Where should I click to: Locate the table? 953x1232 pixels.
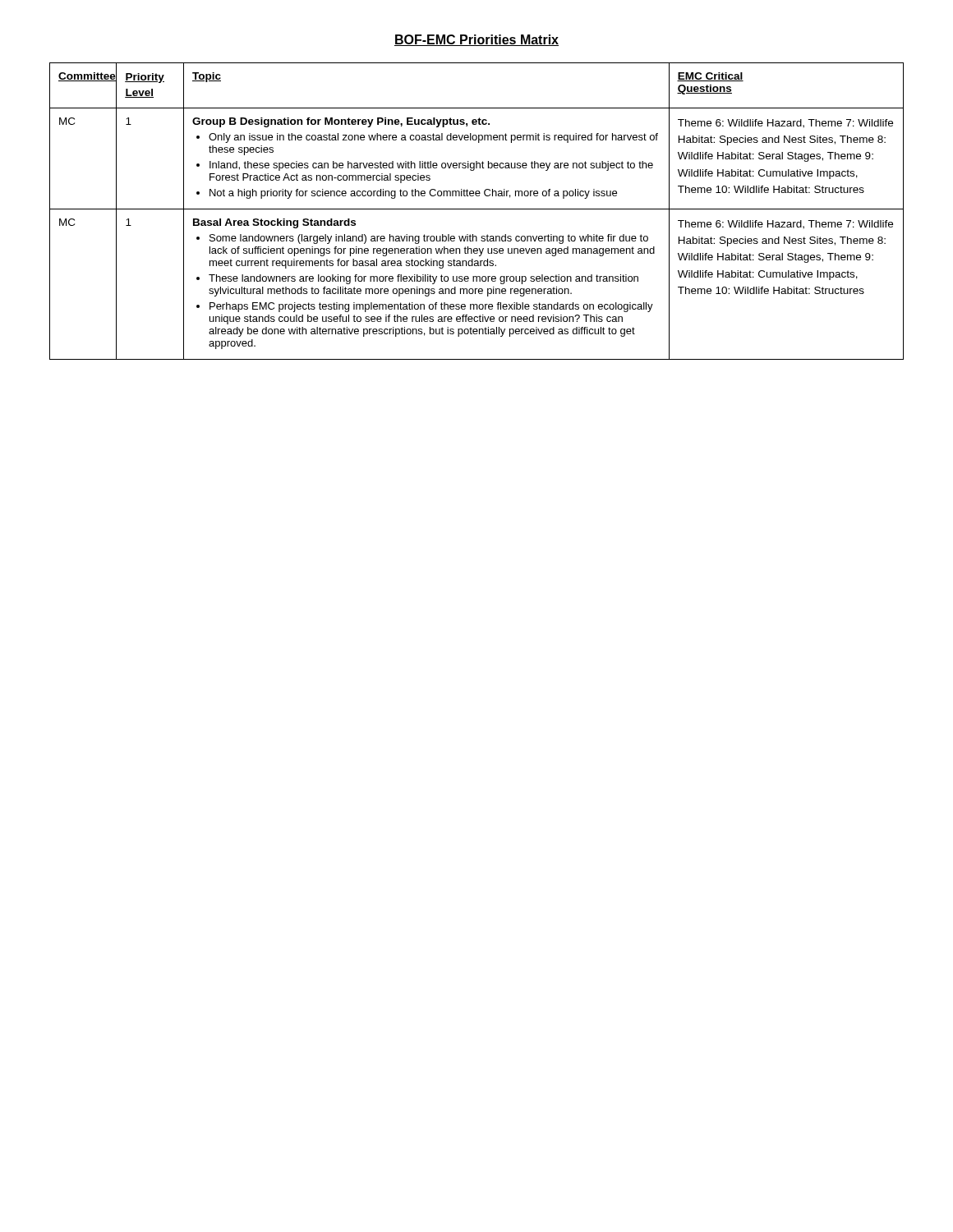[476, 211]
